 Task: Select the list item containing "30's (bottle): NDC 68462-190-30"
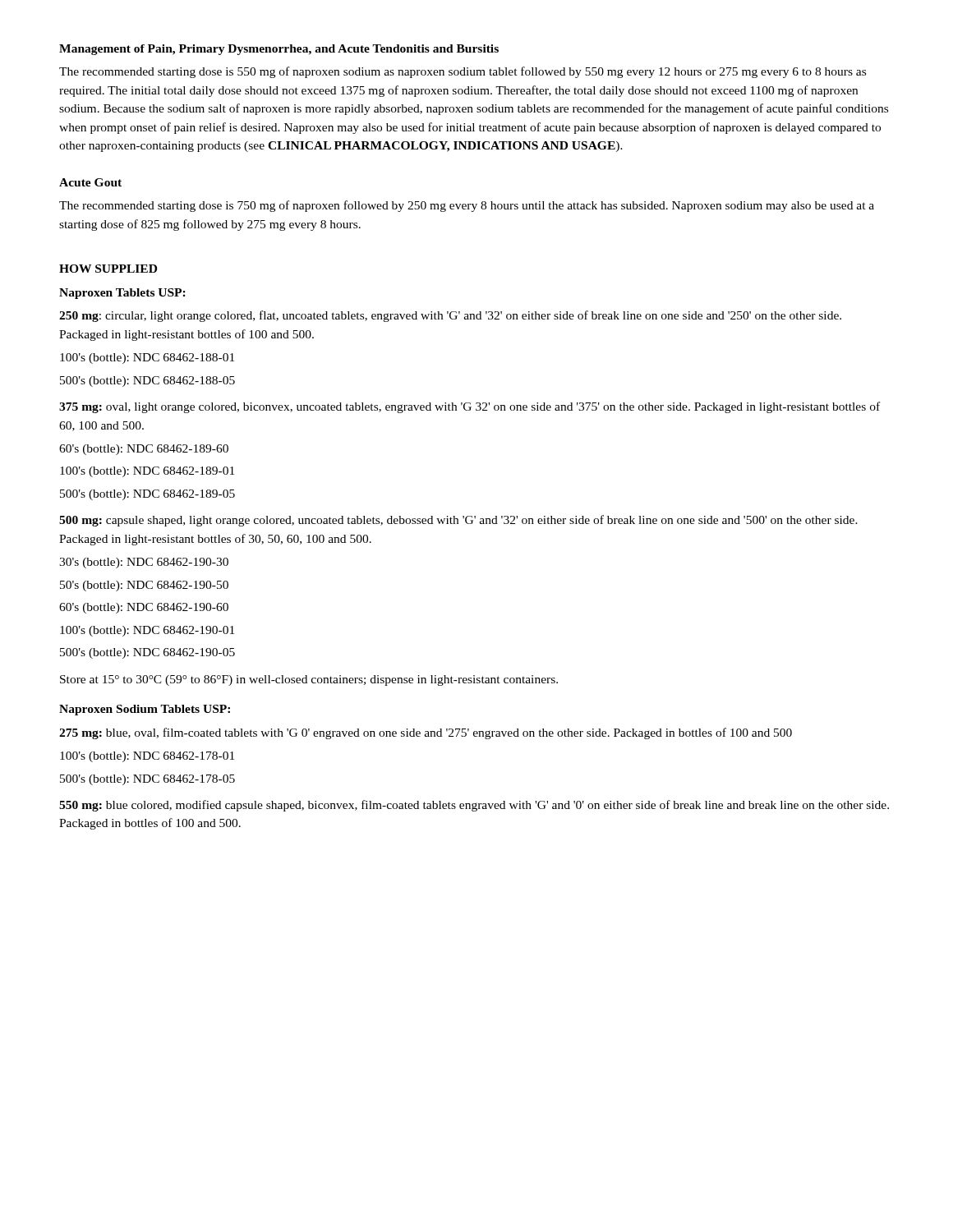point(144,562)
